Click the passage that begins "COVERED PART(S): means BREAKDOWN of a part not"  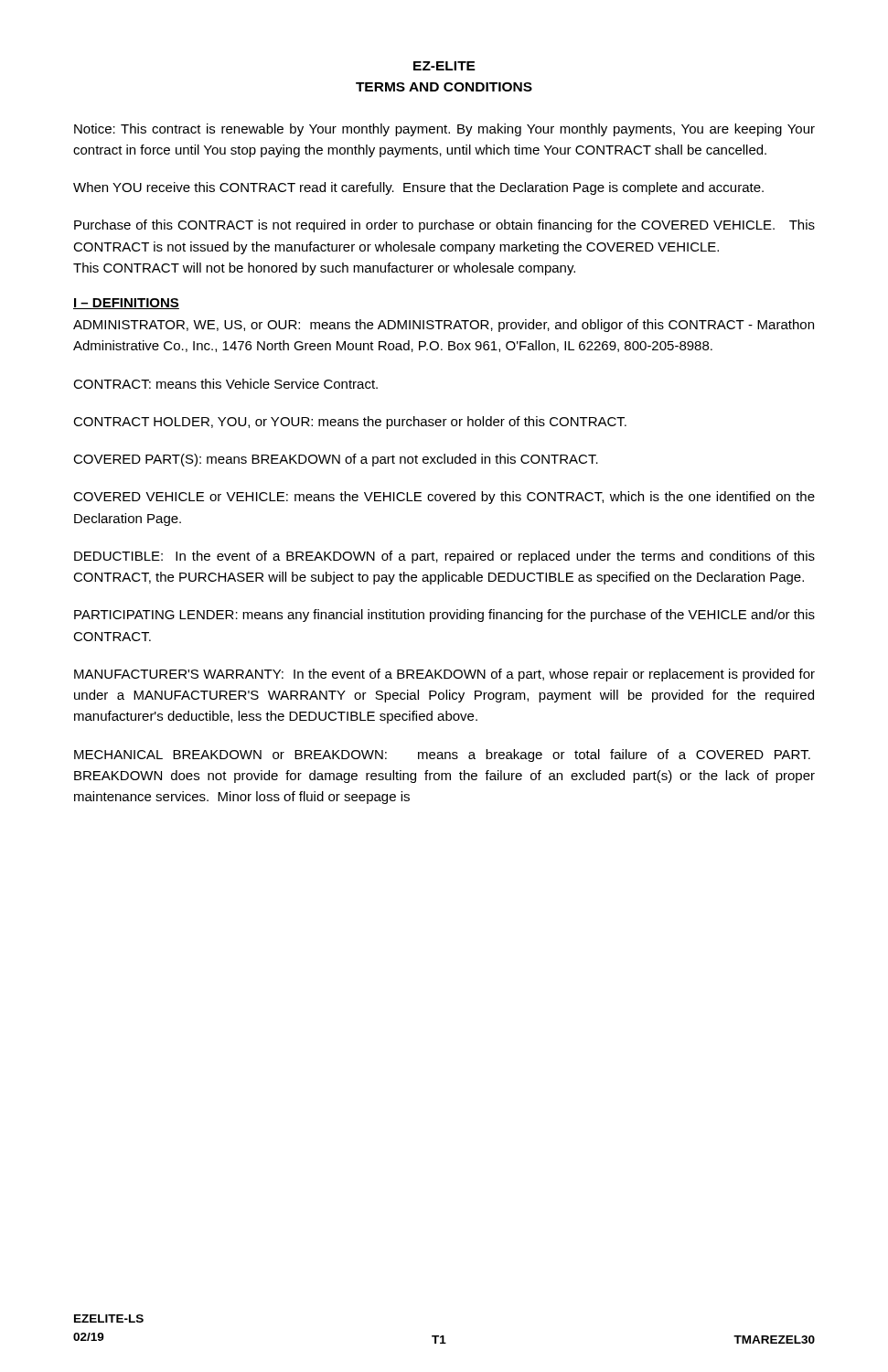coord(336,459)
